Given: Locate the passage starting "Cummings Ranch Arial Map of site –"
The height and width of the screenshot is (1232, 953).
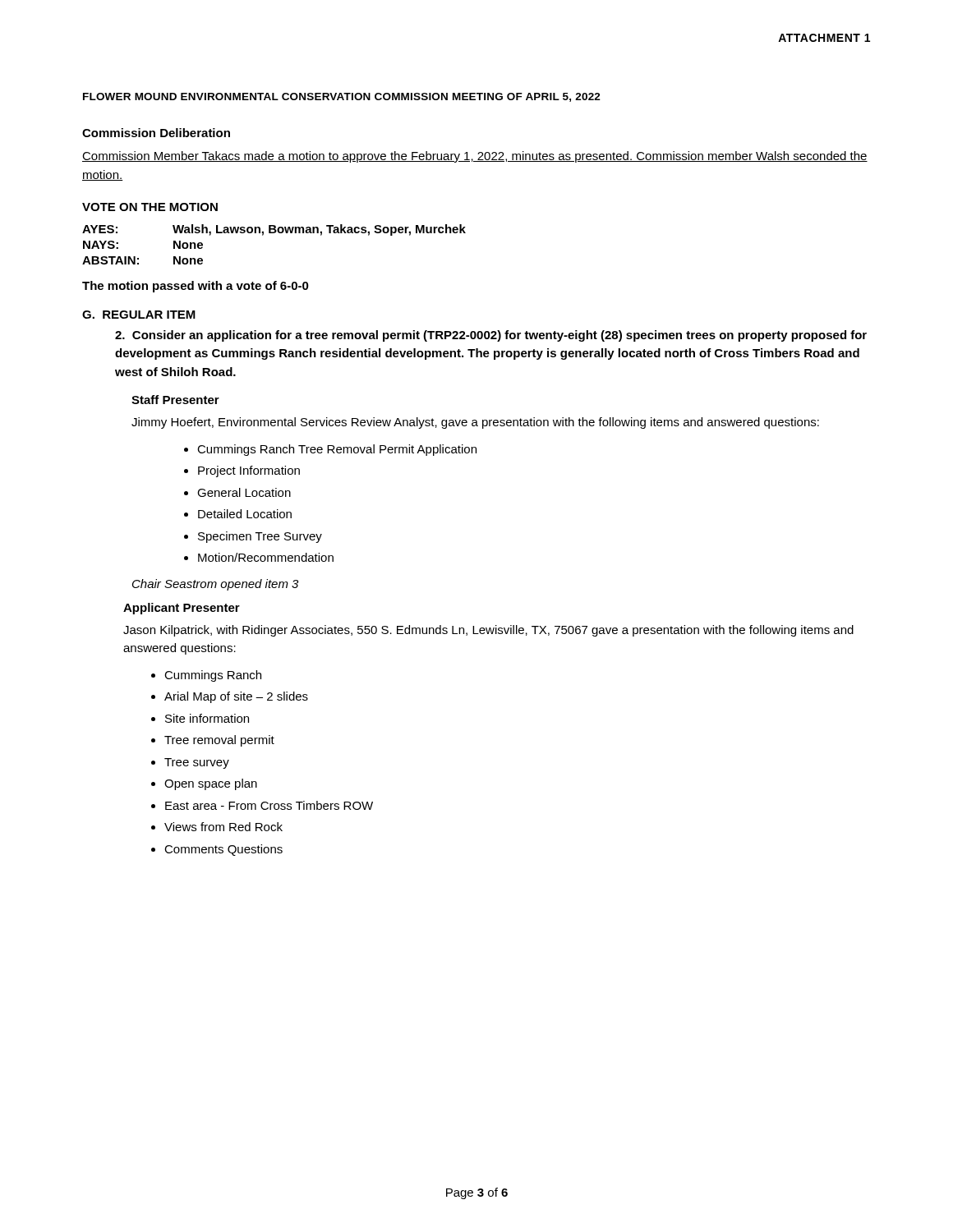Looking at the screenshot, I should [x=213, y=676].
